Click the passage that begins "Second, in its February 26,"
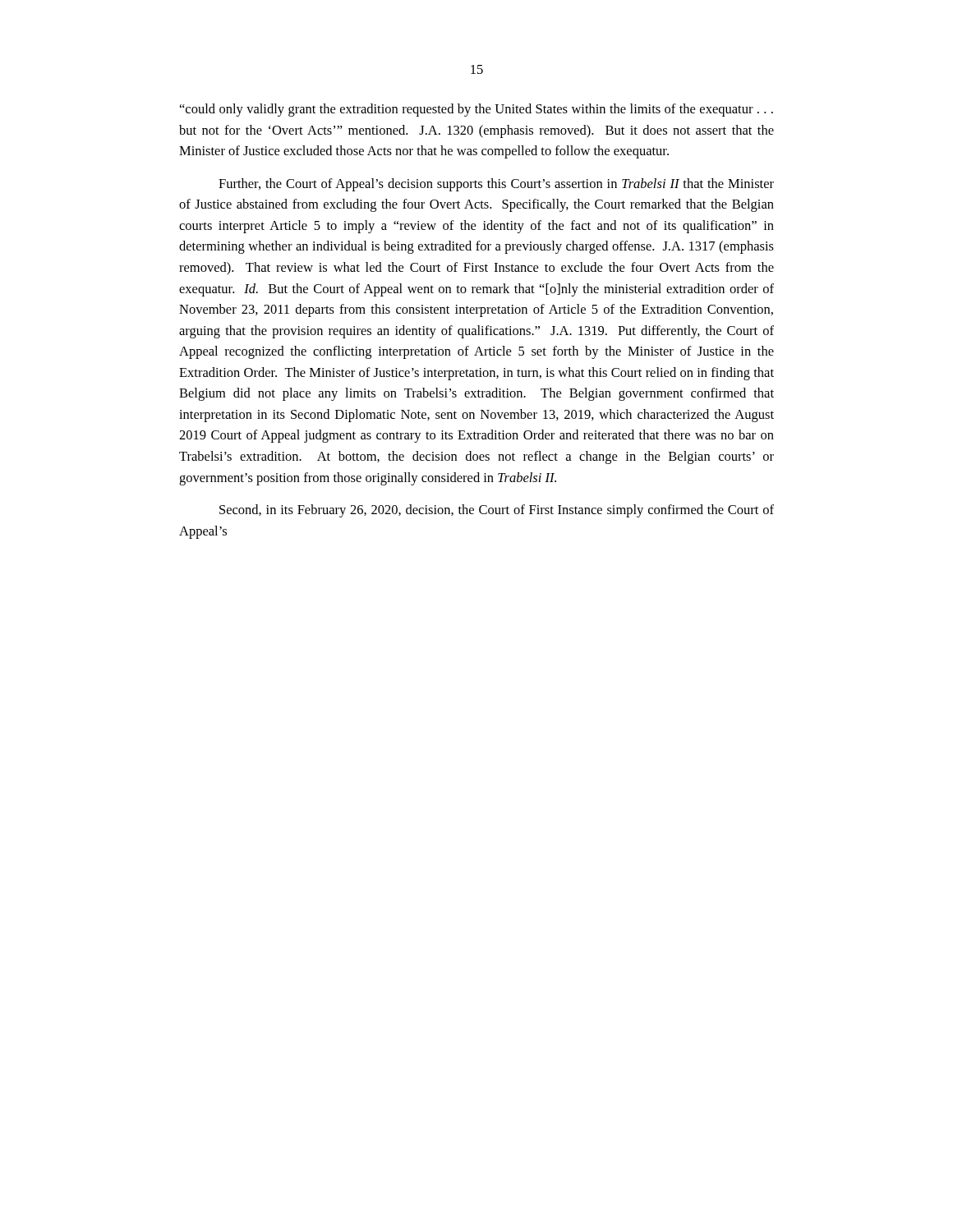The image size is (953, 1232). coord(476,520)
